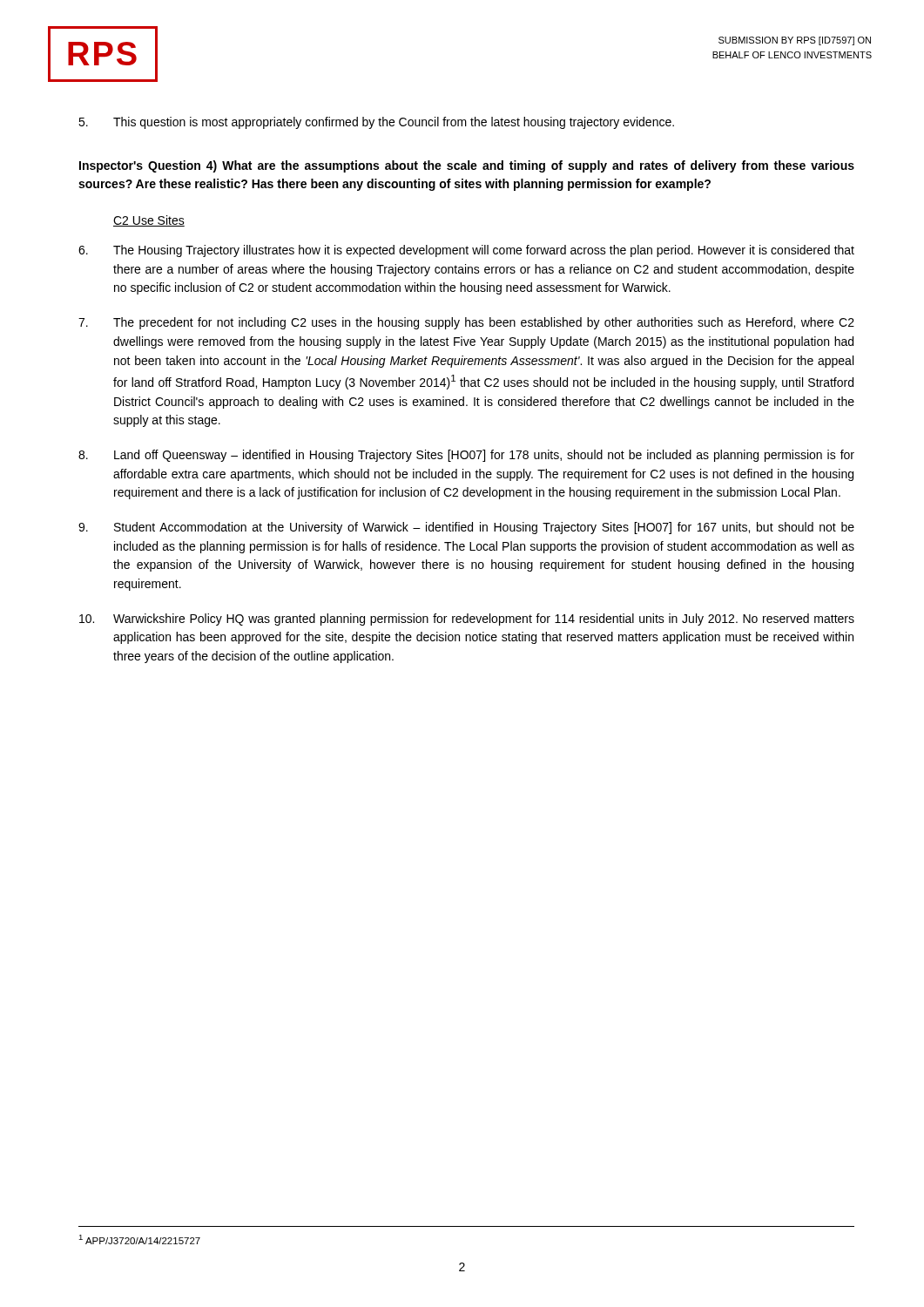Locate the text starting "7. The precedent for"
The image size is (924, 1307).
[466, 372]
